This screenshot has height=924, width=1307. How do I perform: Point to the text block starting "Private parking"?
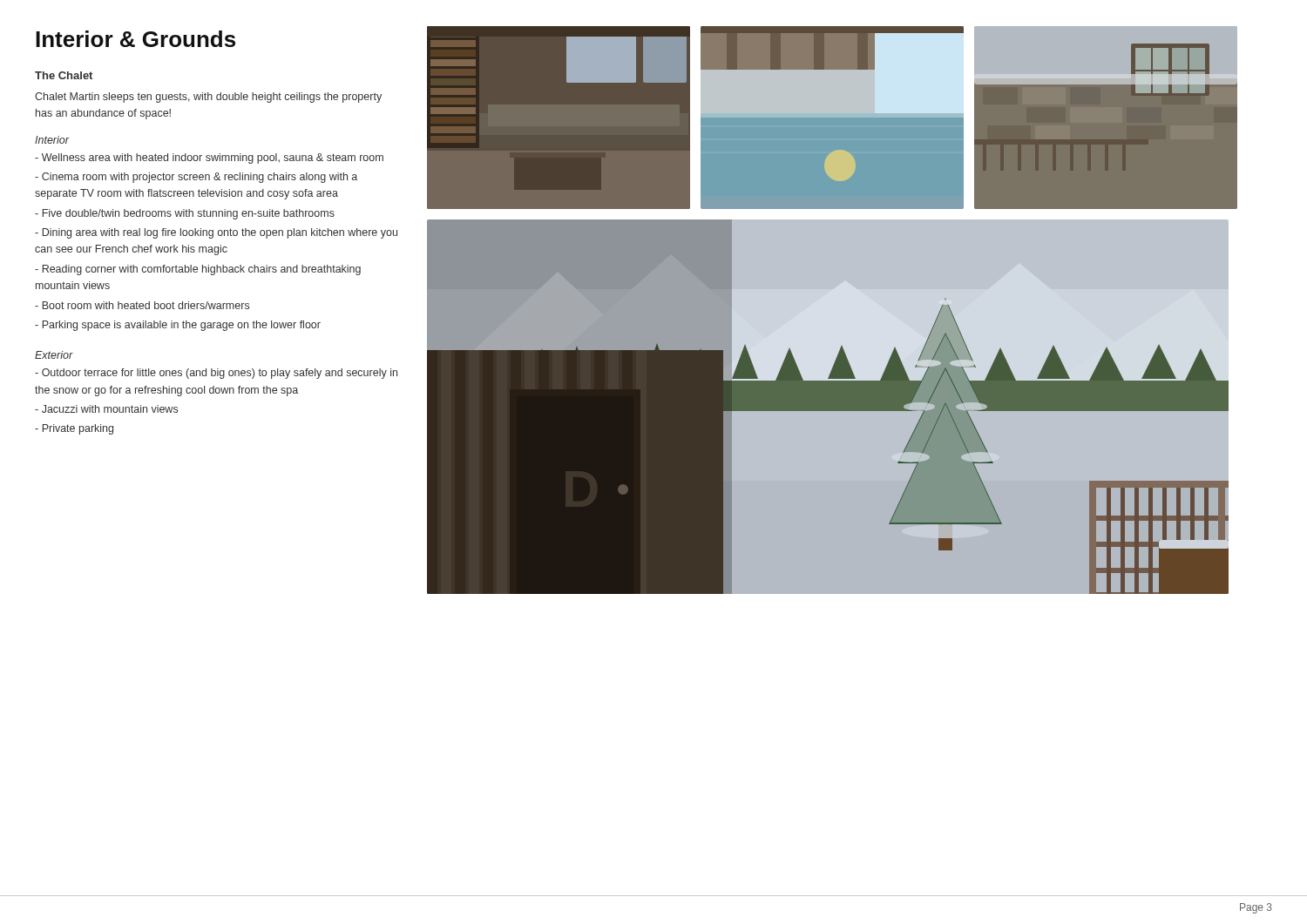(74, 429)
